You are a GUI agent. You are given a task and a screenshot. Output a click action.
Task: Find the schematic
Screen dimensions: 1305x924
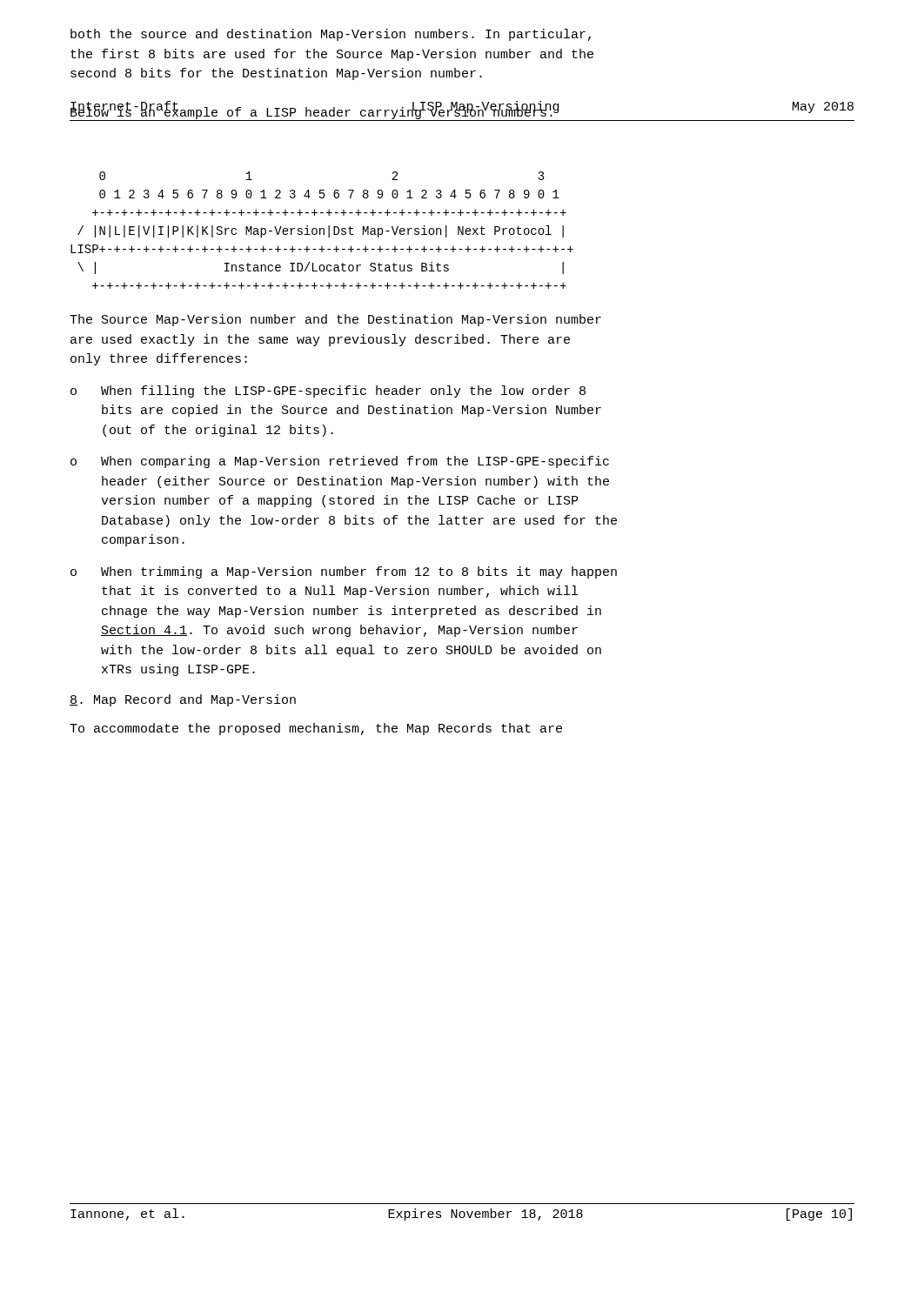[462, 232]
